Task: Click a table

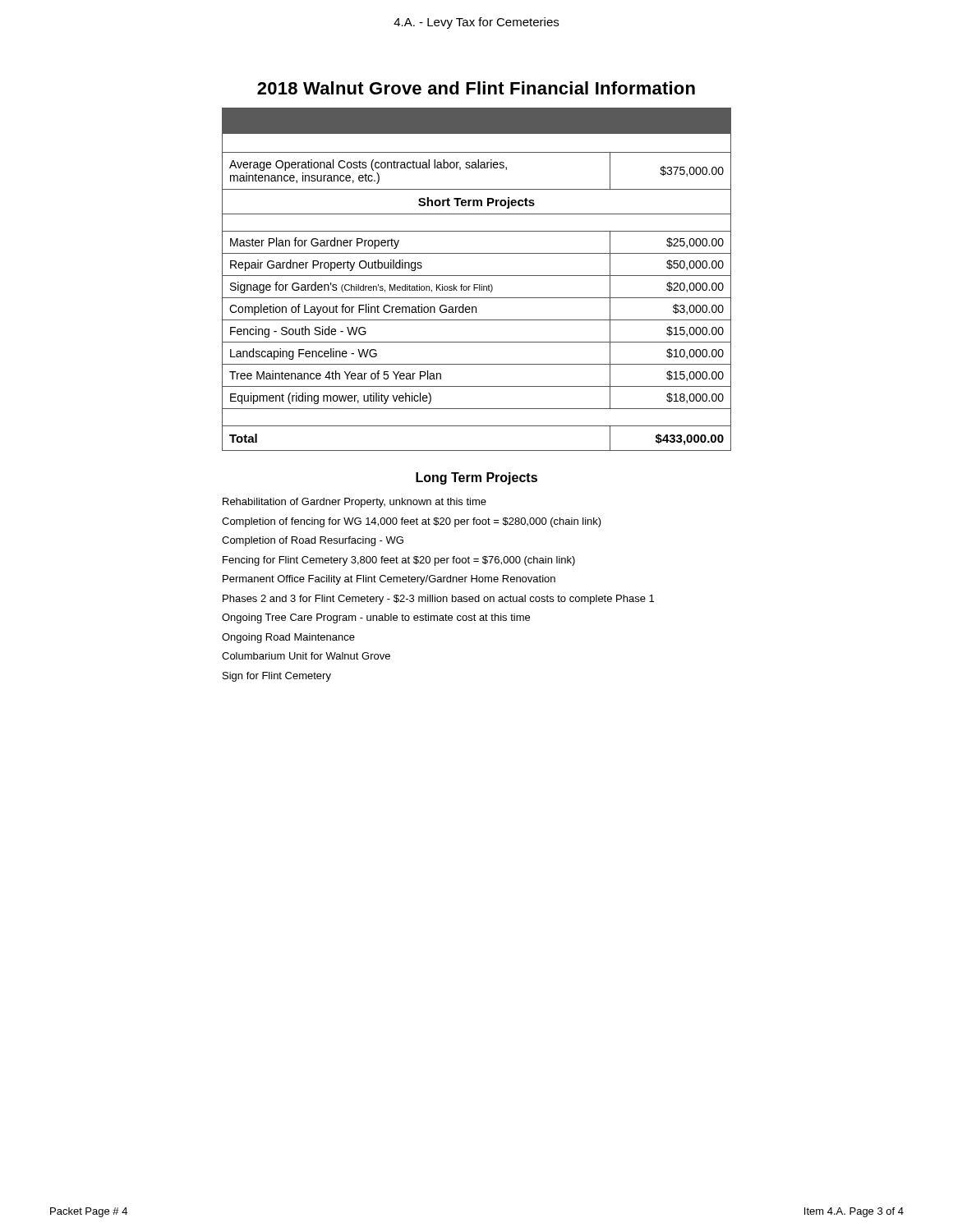Action: point(476,279)
